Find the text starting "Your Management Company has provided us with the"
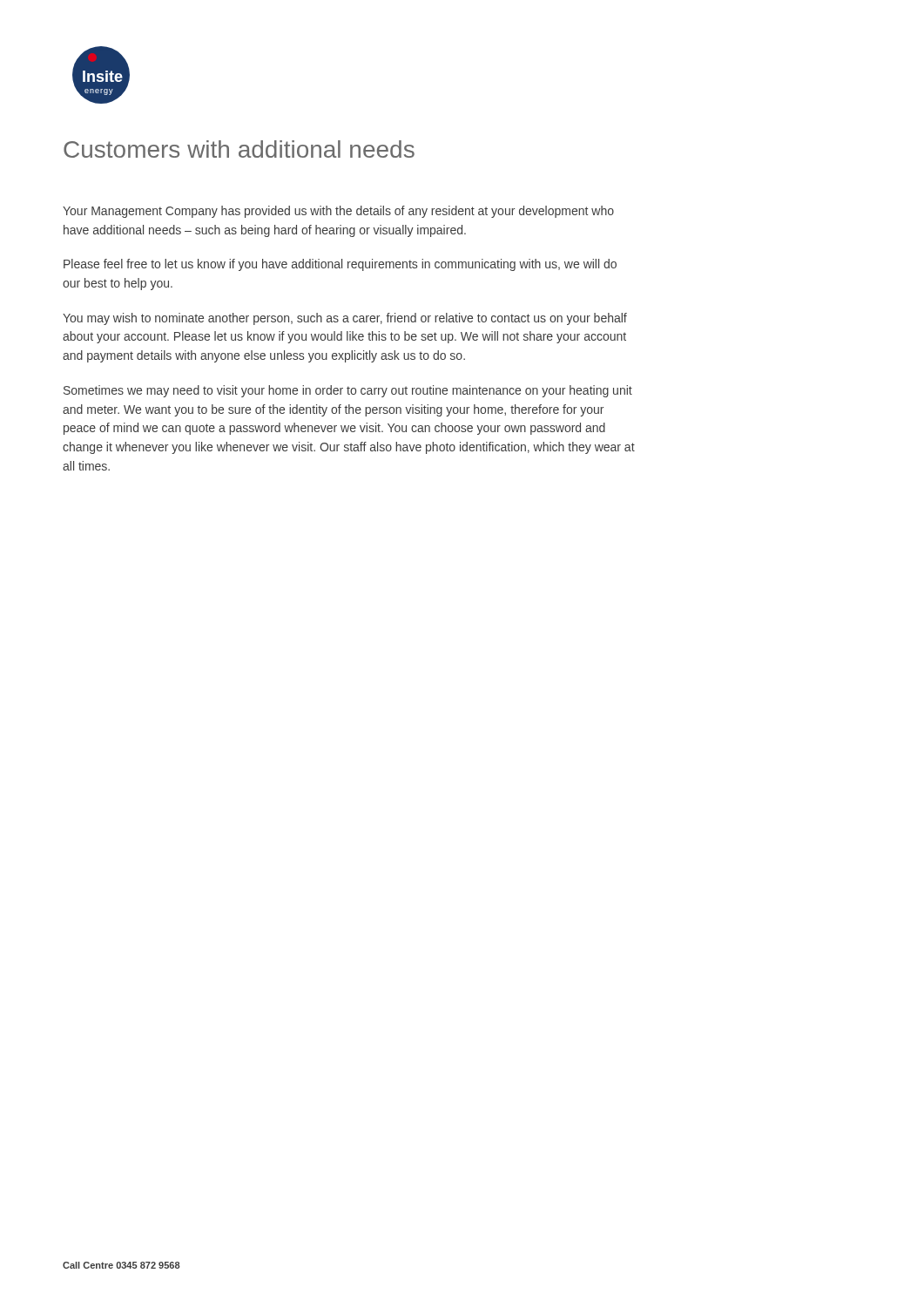 click(x=350, y=221)
